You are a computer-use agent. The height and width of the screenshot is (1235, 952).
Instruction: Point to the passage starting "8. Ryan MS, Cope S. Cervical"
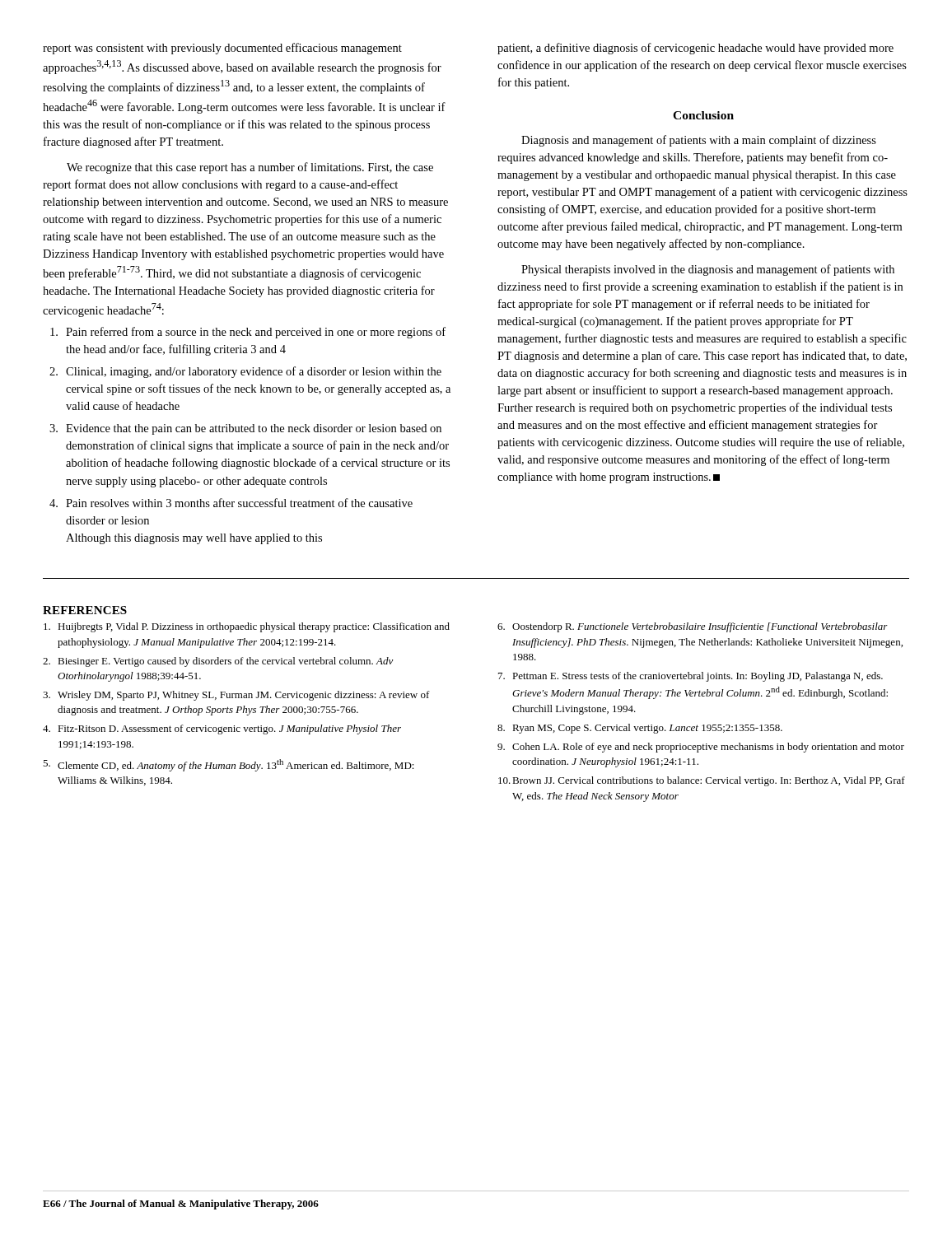coord(703,728)
